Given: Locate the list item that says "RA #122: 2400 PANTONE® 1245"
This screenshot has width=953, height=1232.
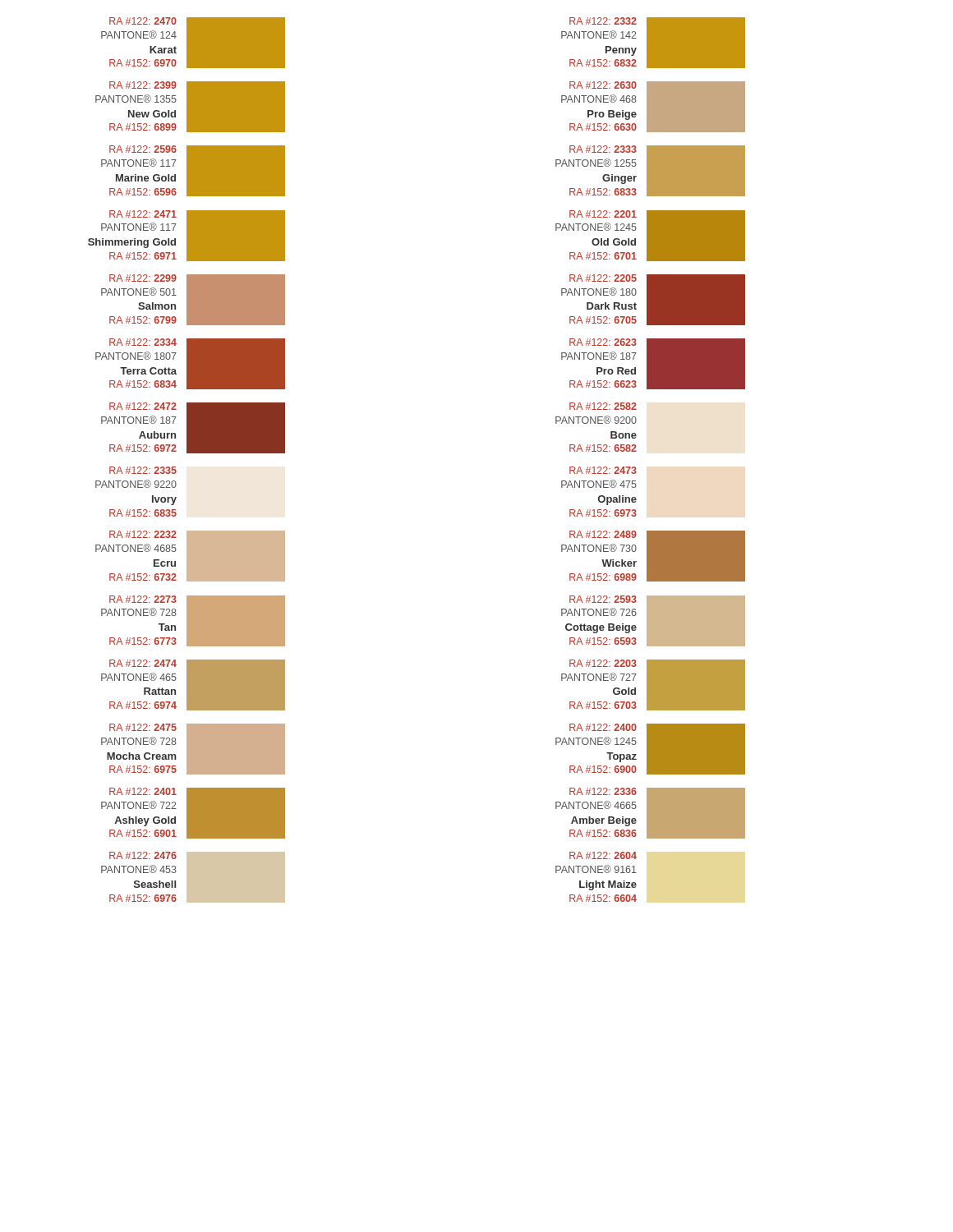Looking at the screenshot, I should pyautogui.click(x=615, y=749).
